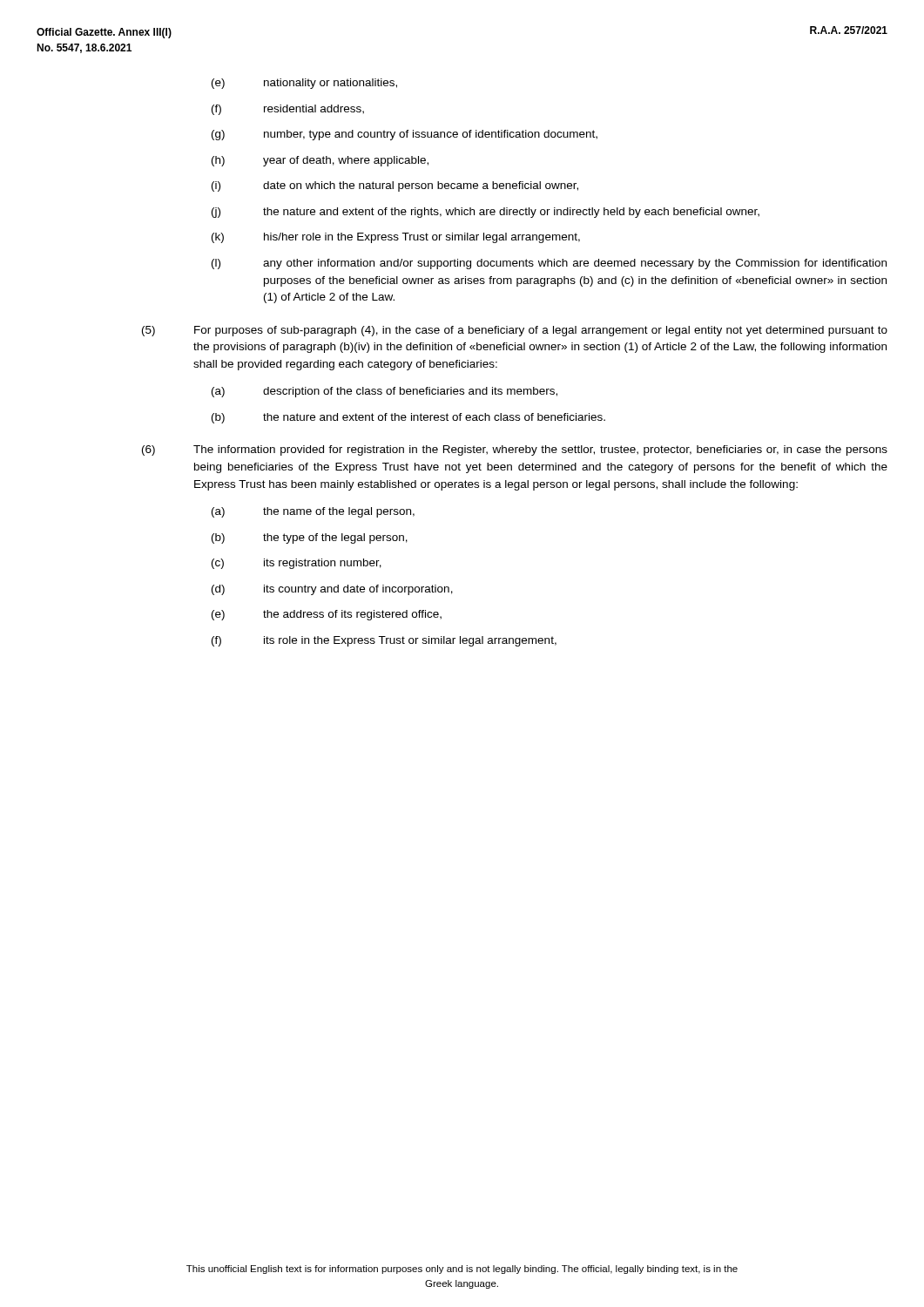The height and width of the screenshot is (1307, 924).
Task: Find the list item that says "(c) its registration number,"
Action: 297,564
